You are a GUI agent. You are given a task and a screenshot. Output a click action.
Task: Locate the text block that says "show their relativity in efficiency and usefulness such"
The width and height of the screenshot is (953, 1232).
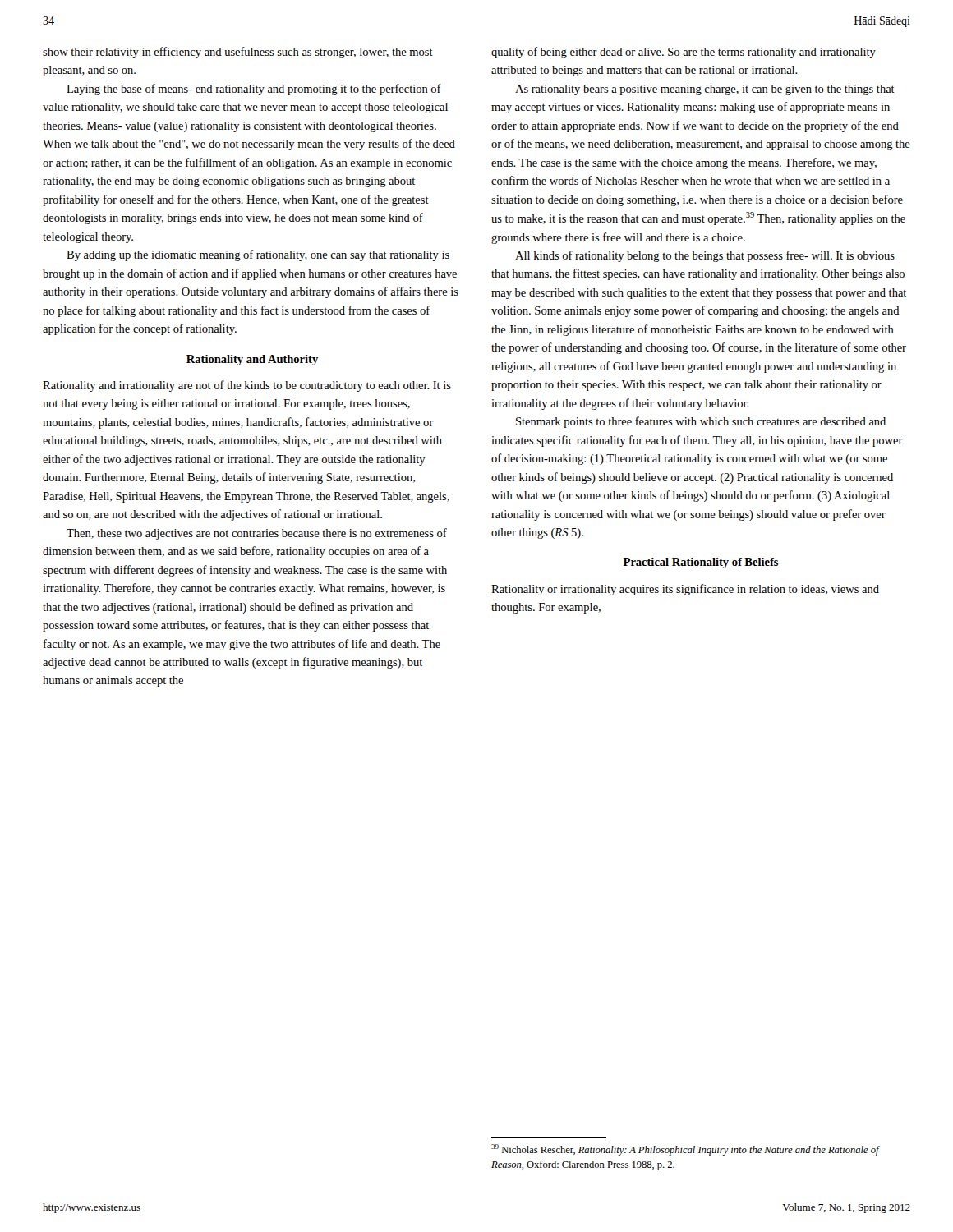252,190
